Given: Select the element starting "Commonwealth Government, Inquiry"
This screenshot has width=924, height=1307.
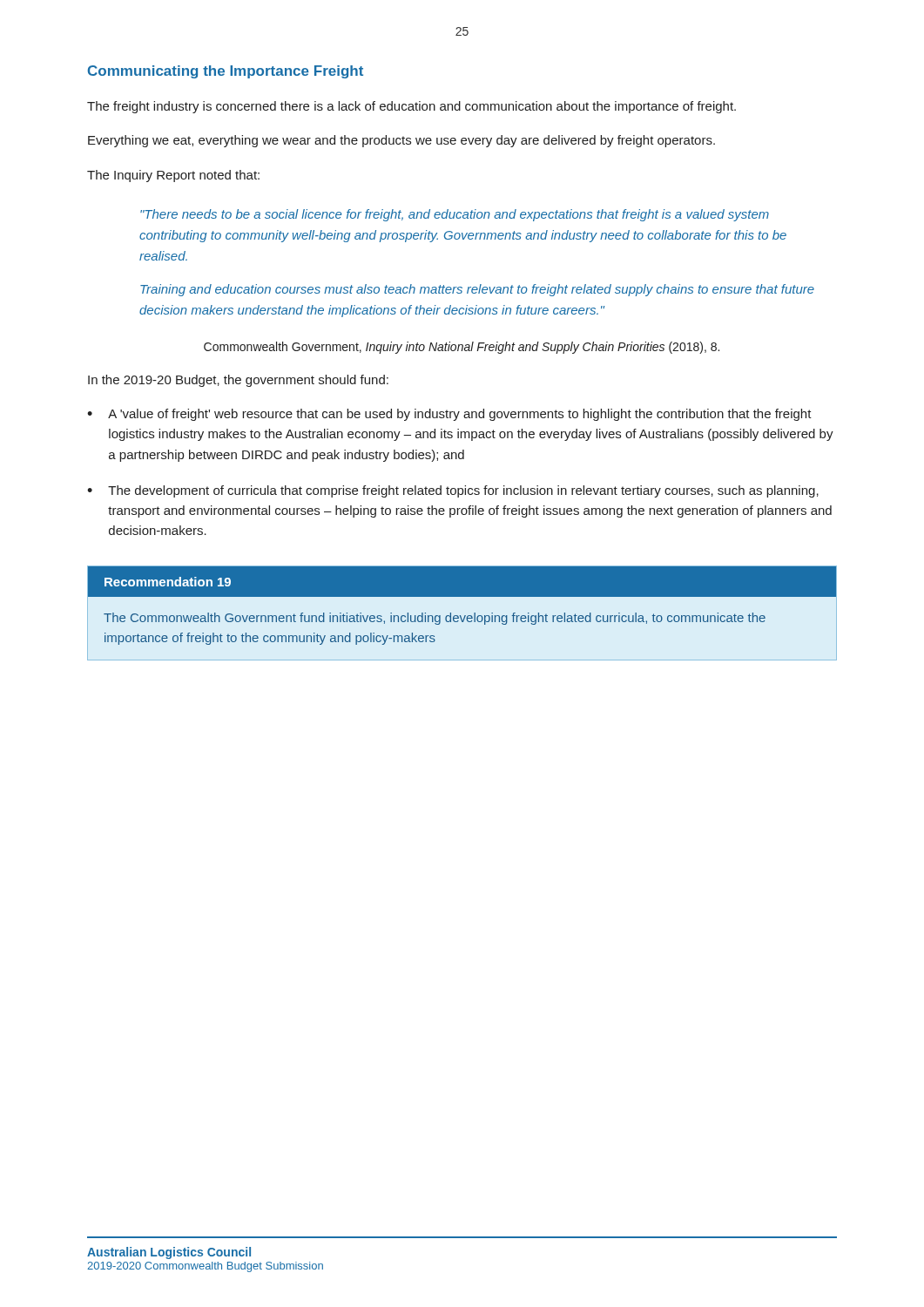Looking at the screenshot, I should click(x=462, y=347).
